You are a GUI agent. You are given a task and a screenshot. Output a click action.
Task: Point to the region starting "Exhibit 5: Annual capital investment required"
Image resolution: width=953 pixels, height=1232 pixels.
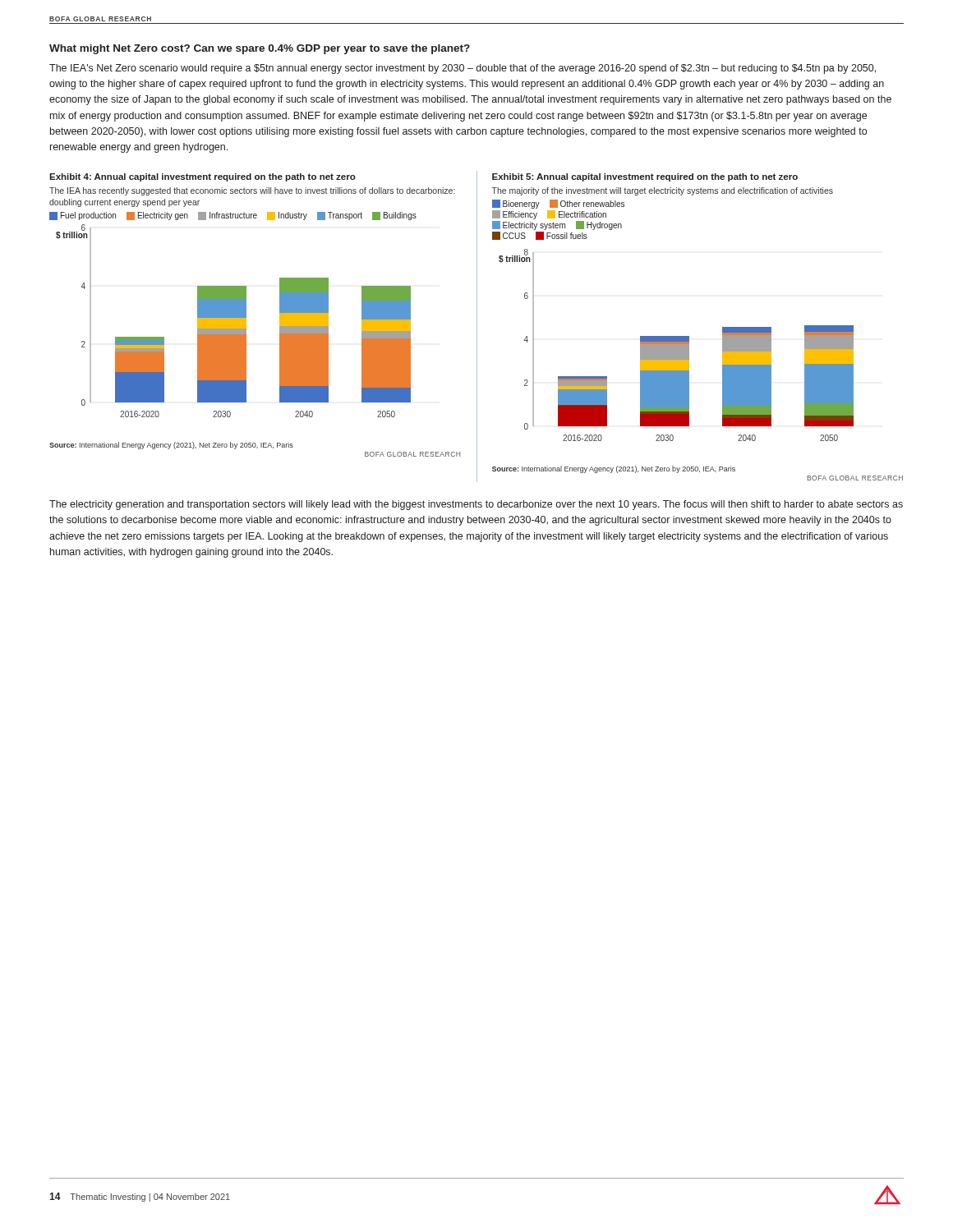pos(698,183)
